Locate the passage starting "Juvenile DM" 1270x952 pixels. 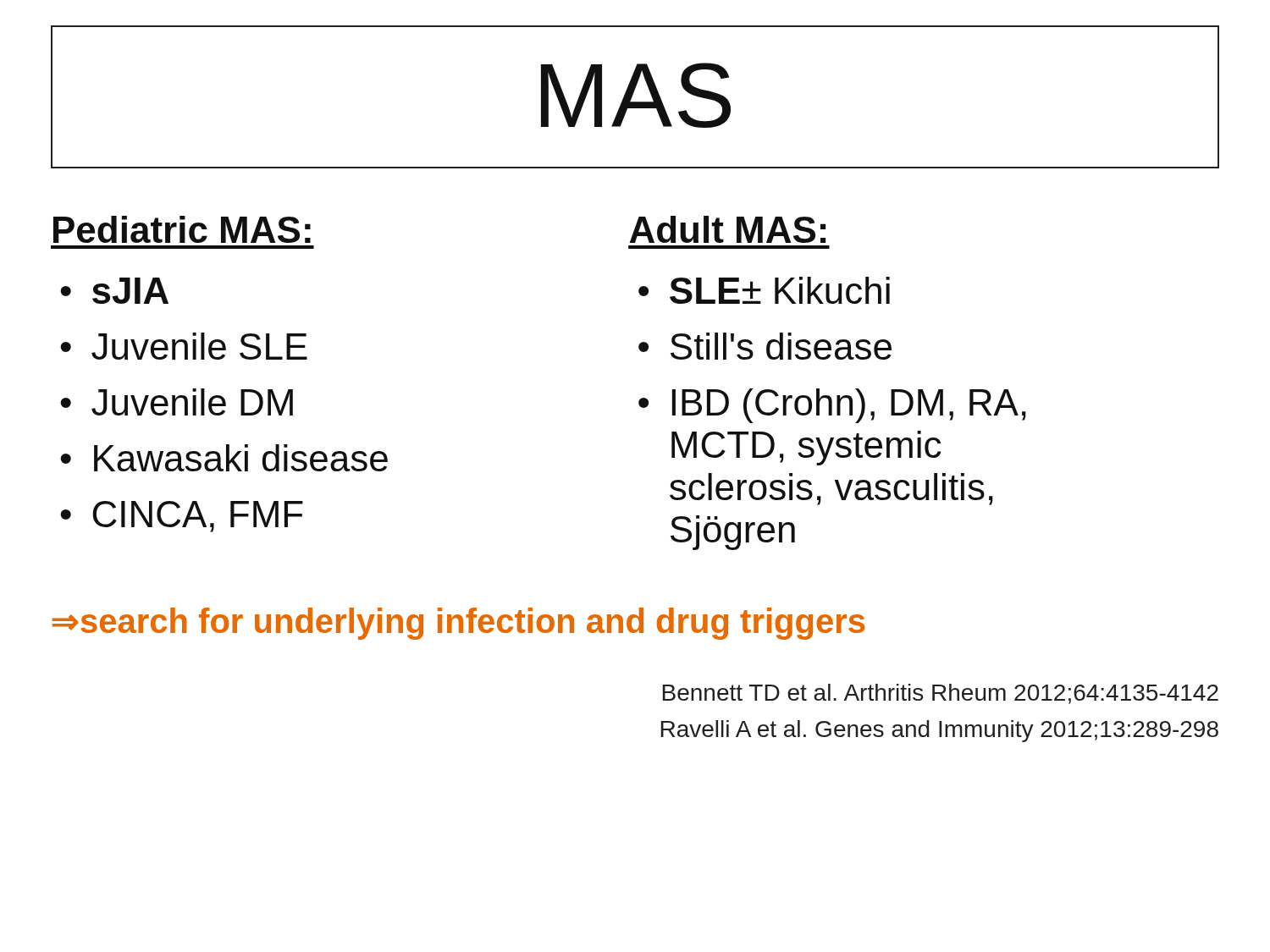(x=193, y=402)
